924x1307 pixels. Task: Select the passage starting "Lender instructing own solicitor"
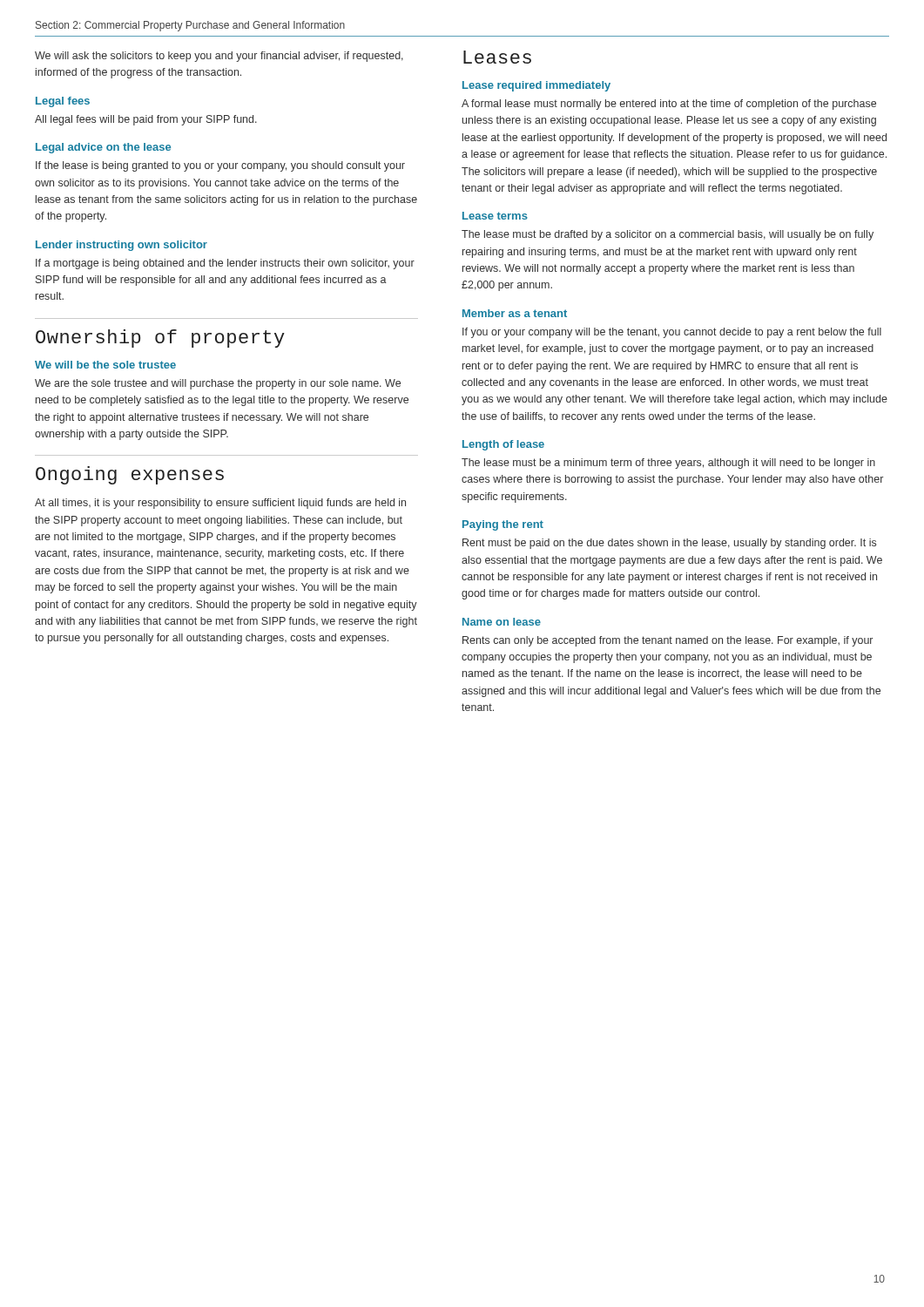tap(121, 244)
